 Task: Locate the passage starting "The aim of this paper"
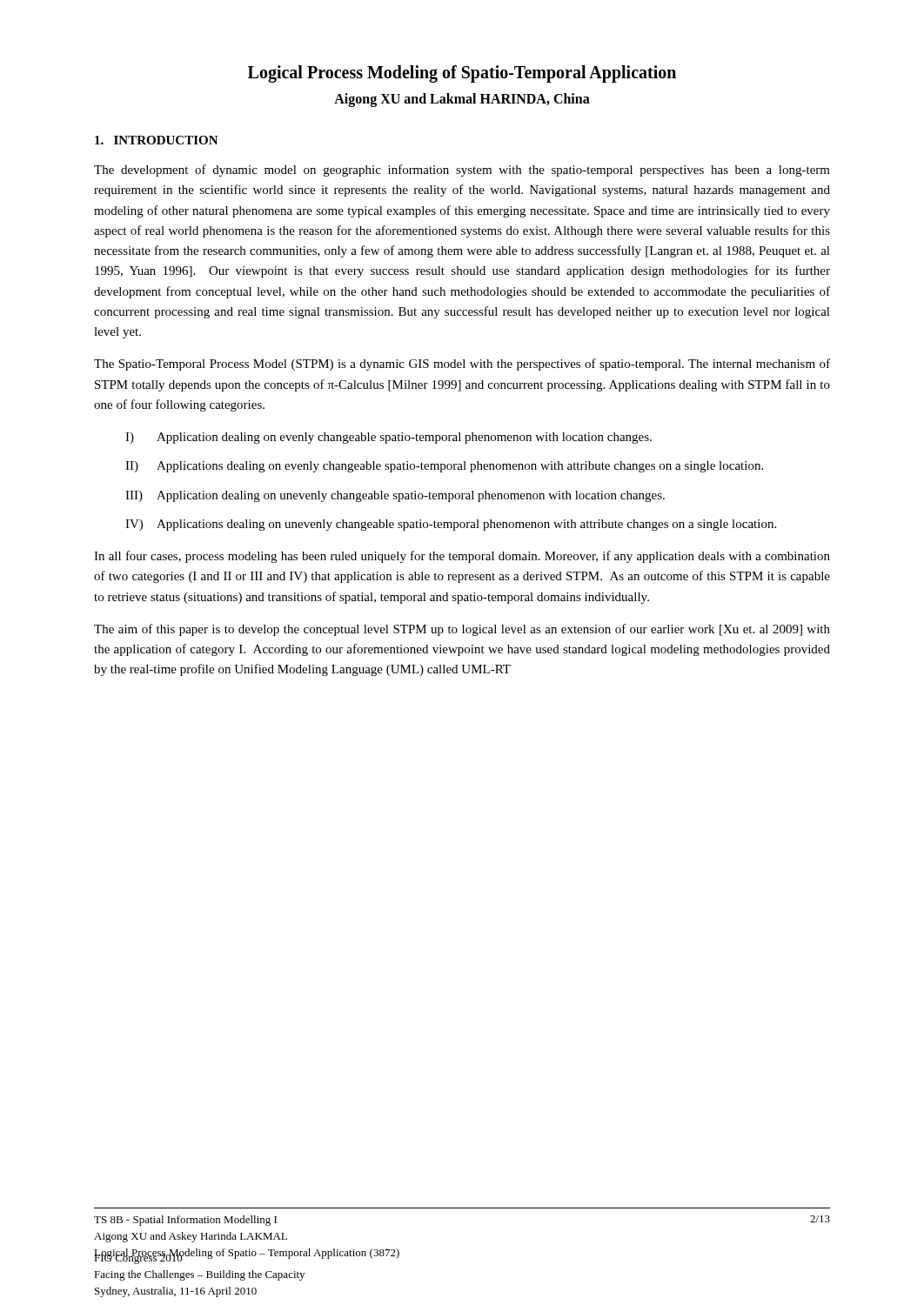click(462, 649)
